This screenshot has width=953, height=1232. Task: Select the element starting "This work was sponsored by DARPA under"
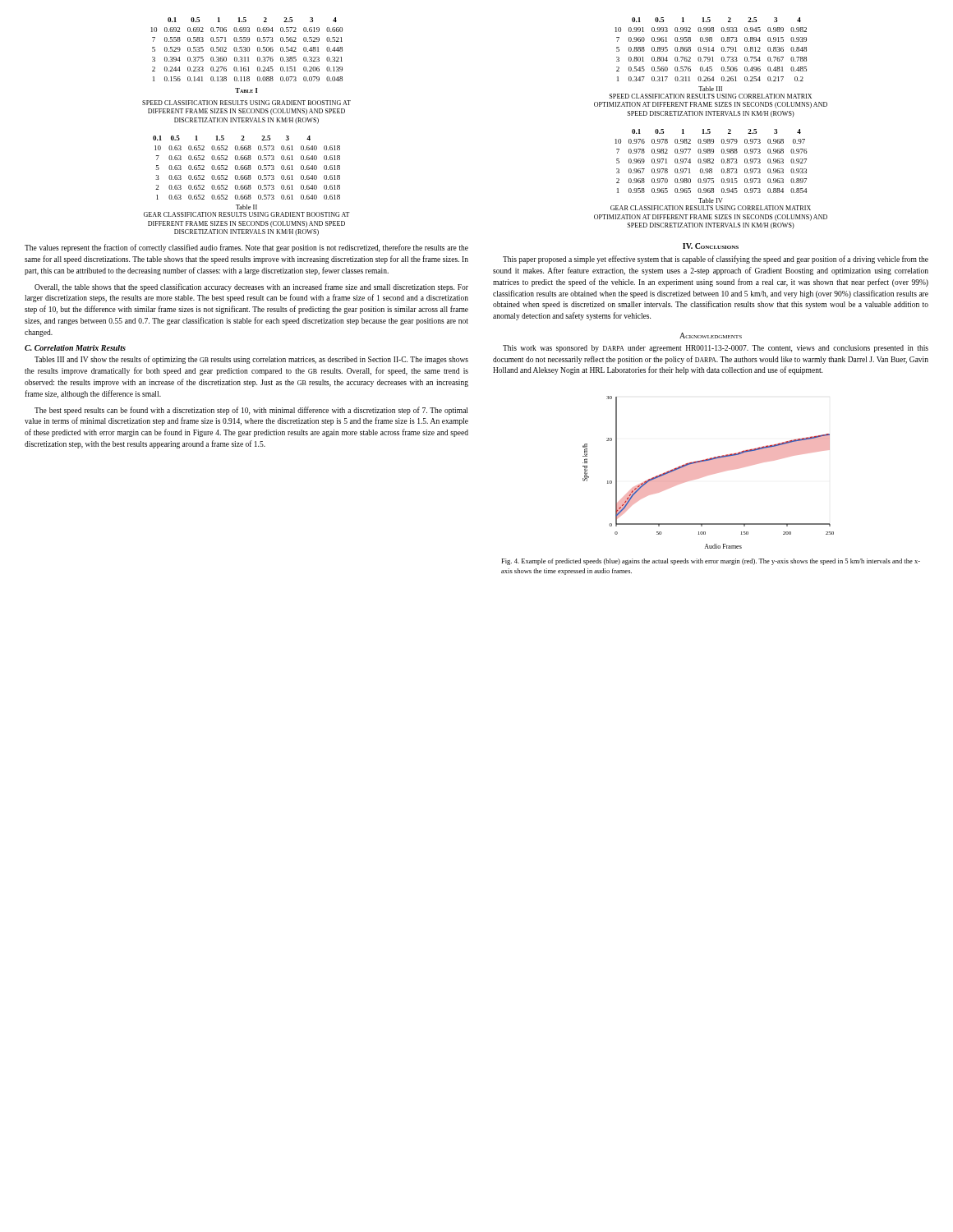tap(711, 359)
